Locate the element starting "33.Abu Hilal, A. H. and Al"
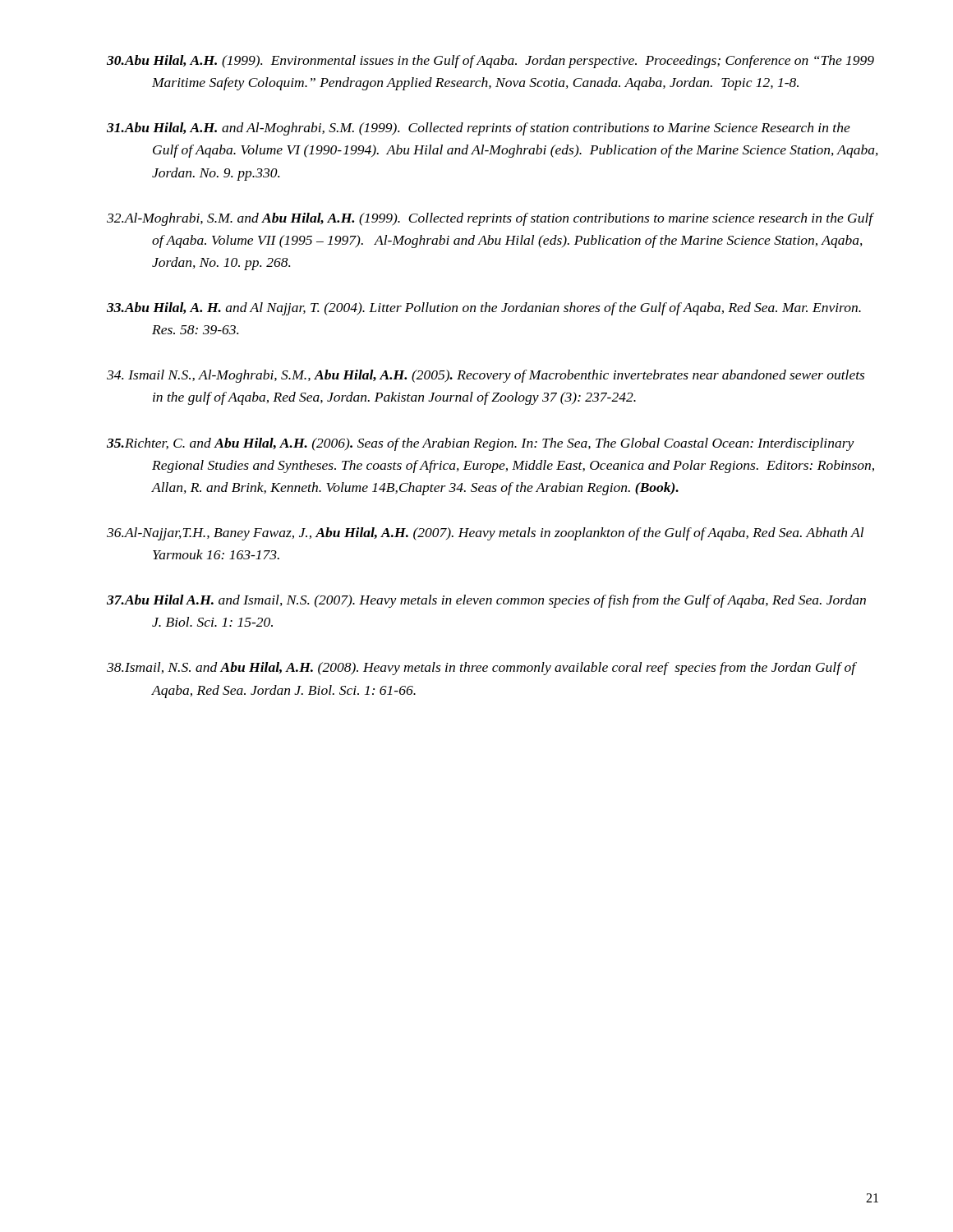953x1232 pixels. [484, 318]
